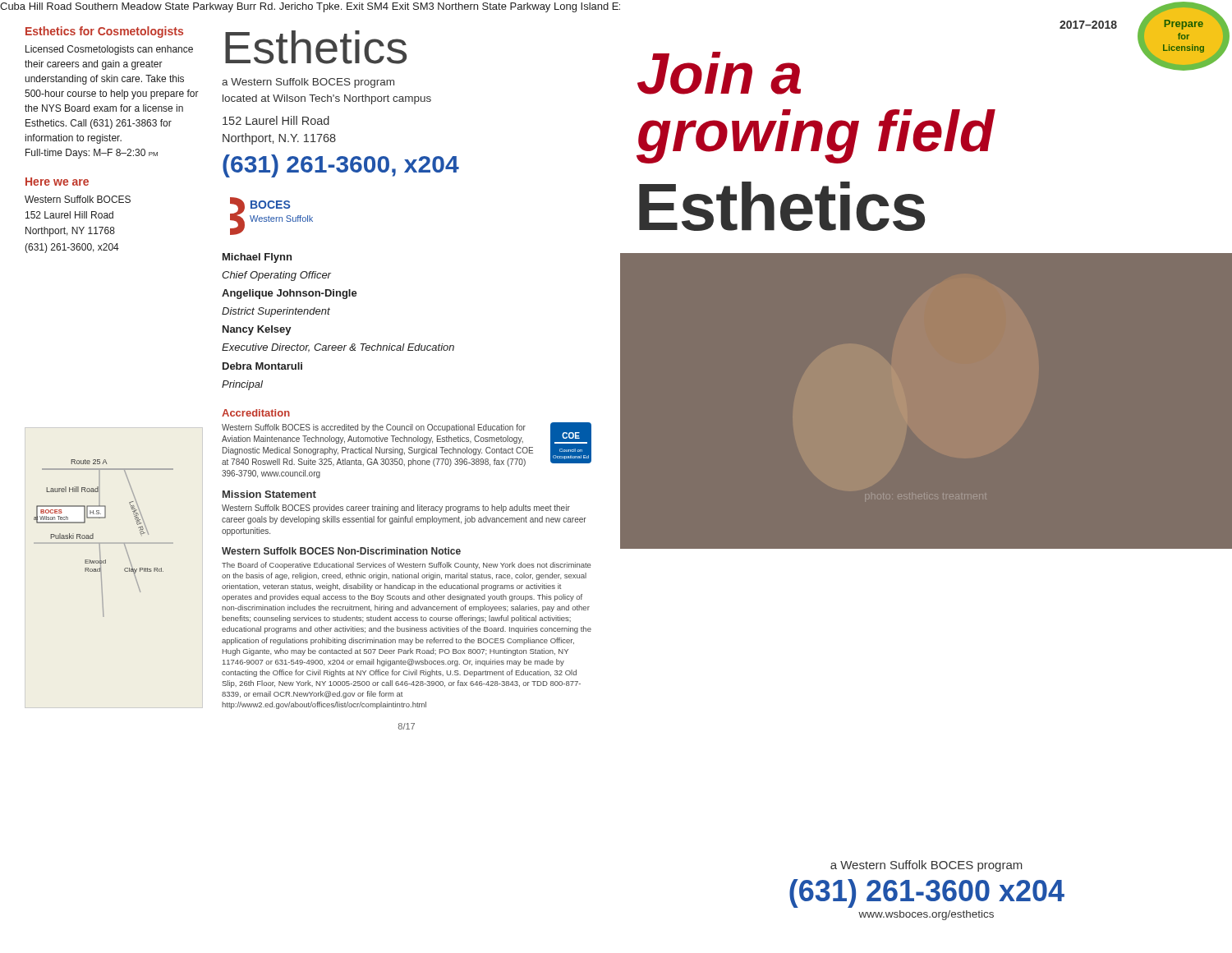Find "Here we are" on this page
Viewport: 1232px width, 953px height.
click(x=57, y=182)
